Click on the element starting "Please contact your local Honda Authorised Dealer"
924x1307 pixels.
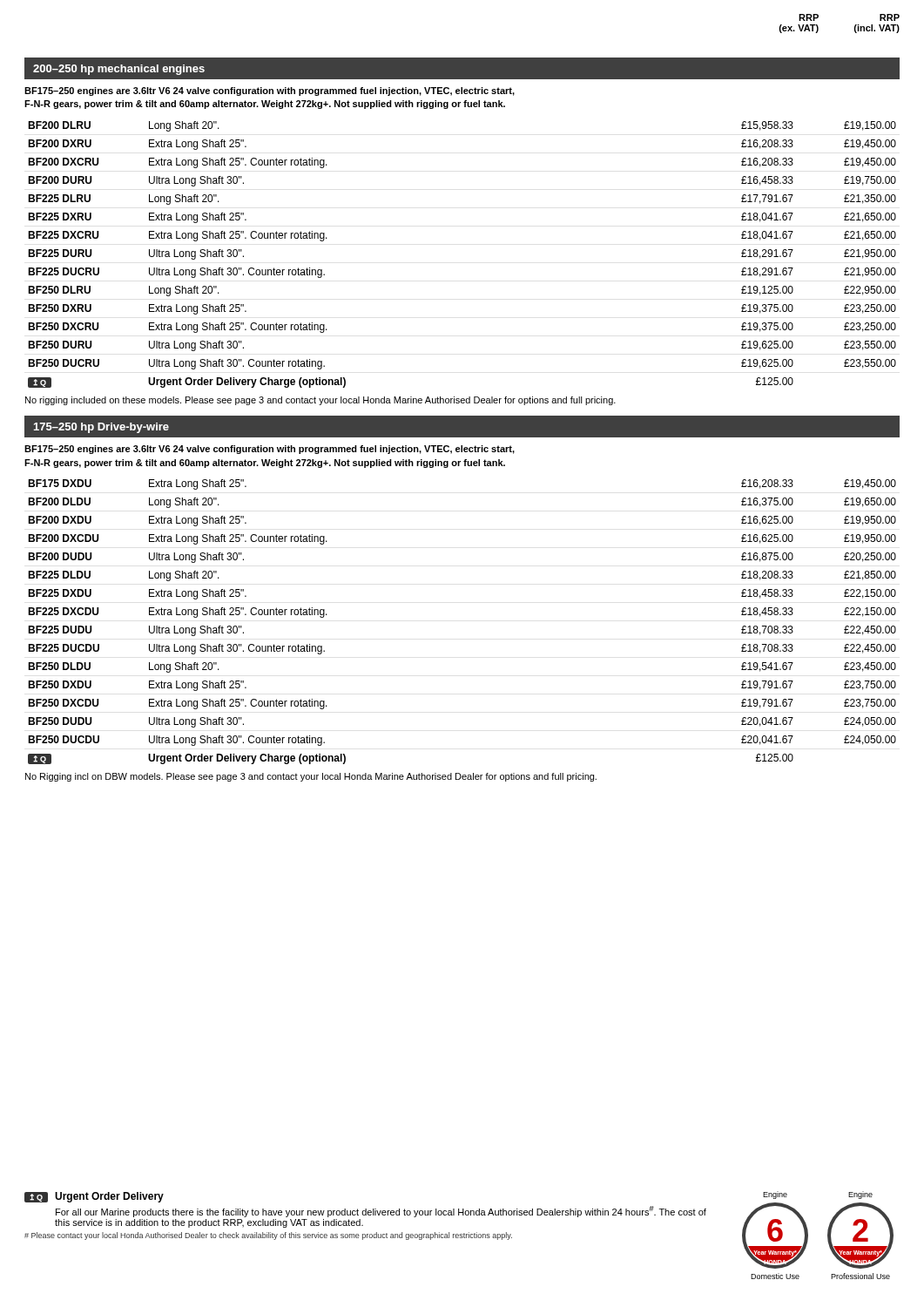269,1235
